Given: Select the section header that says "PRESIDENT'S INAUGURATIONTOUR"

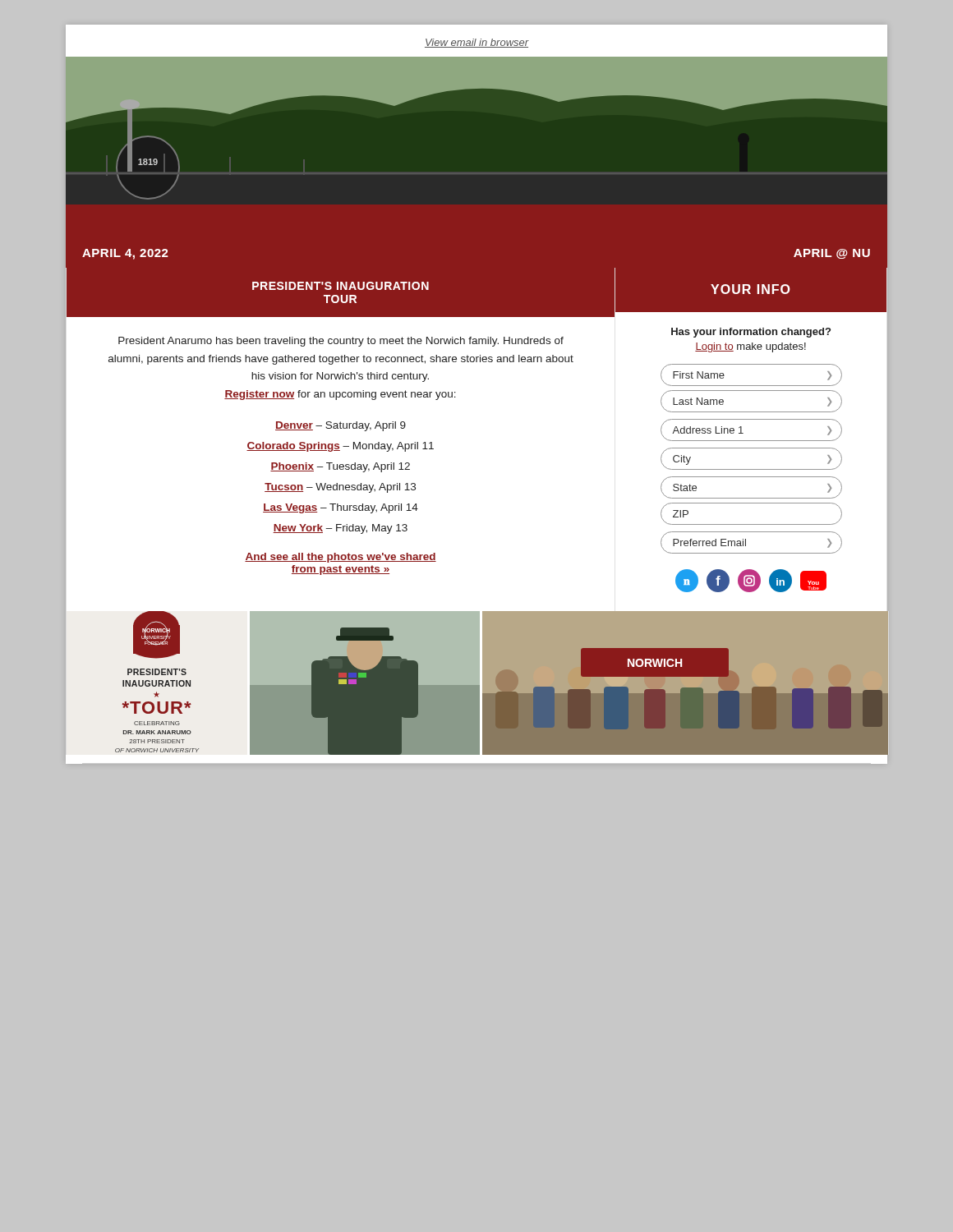Looking at the screenshot, I should (341, 292).
